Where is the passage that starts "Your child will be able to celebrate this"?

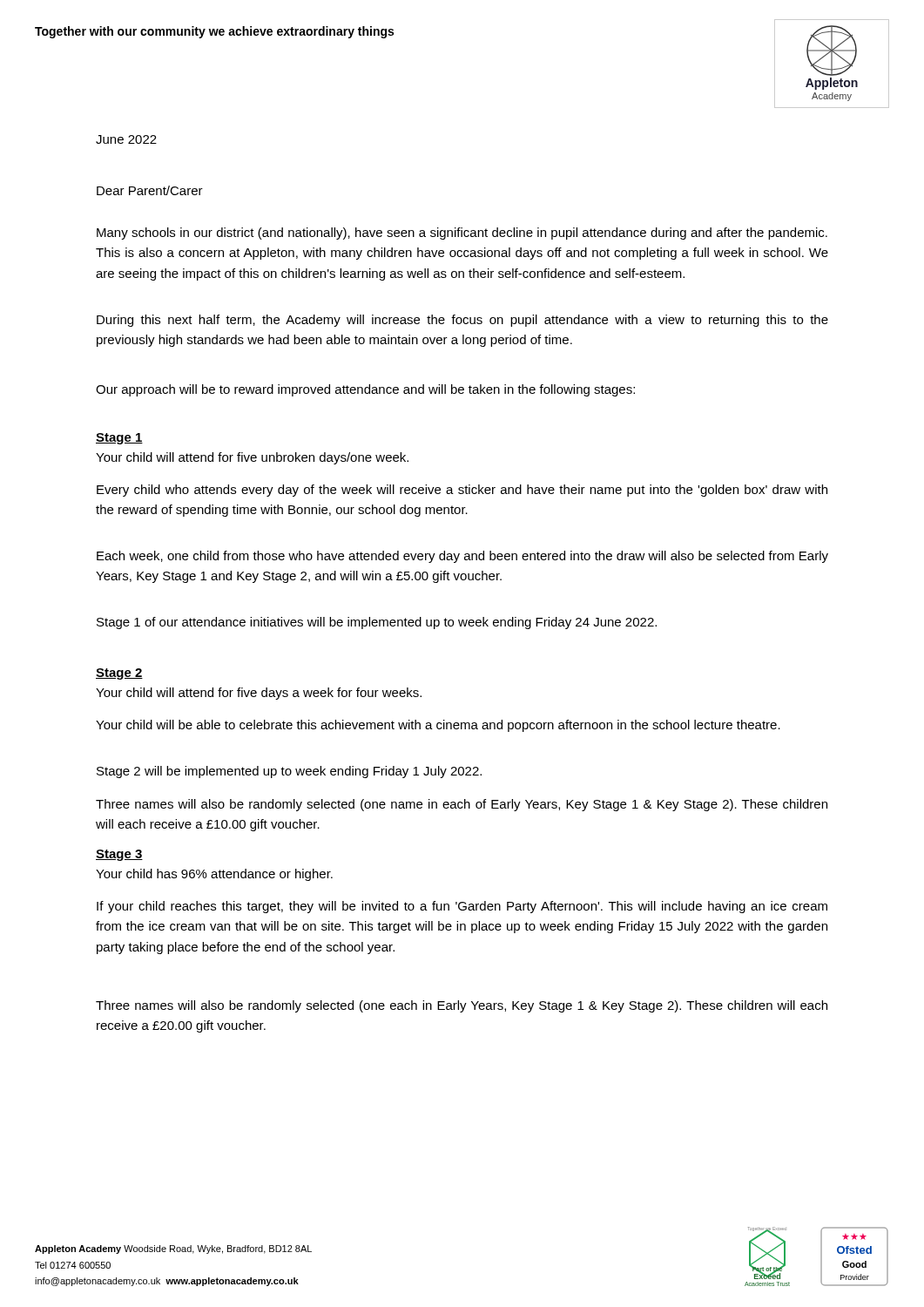tap(438, 725)
